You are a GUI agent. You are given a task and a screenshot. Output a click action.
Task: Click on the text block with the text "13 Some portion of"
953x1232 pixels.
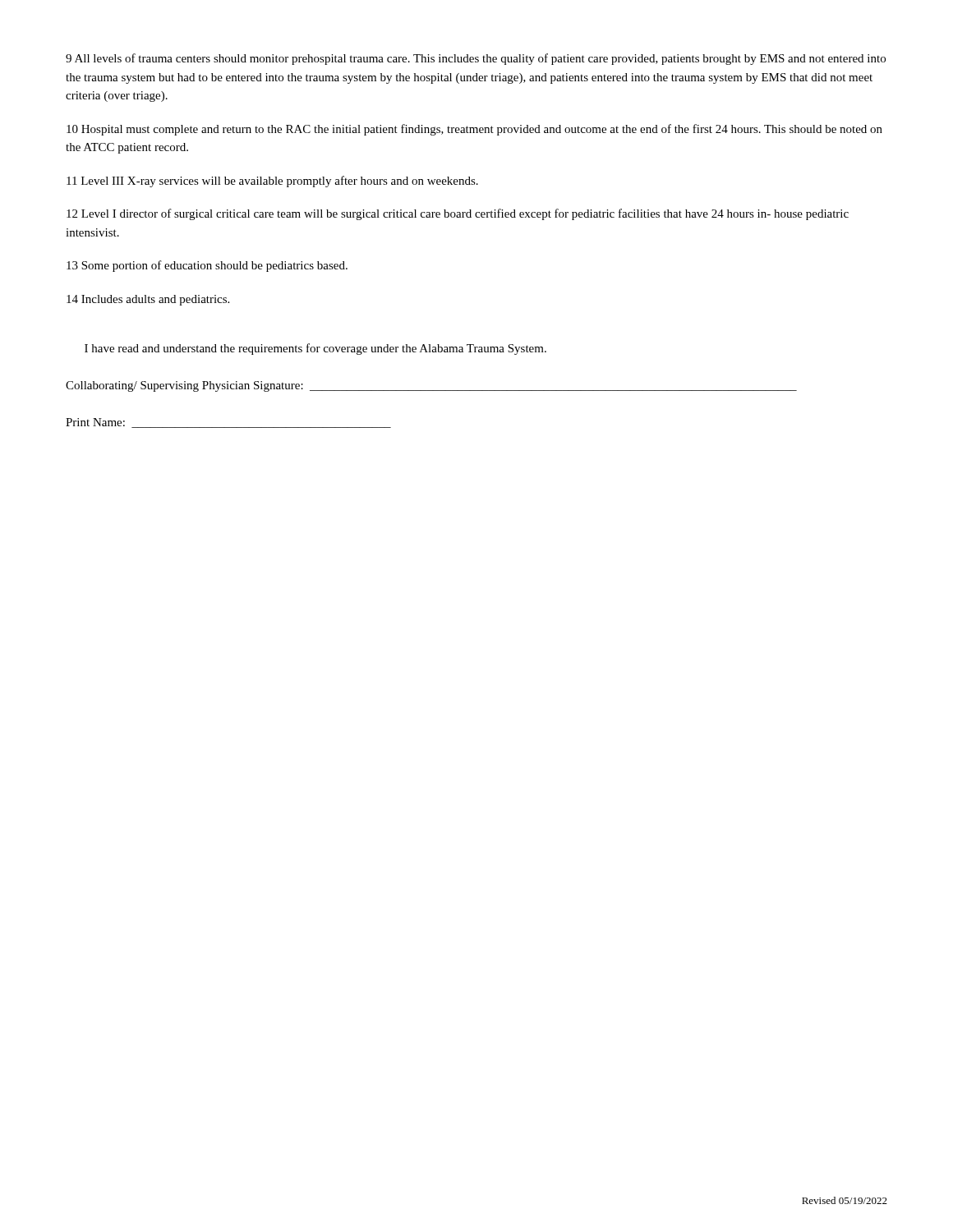click(x=207, y=265)
